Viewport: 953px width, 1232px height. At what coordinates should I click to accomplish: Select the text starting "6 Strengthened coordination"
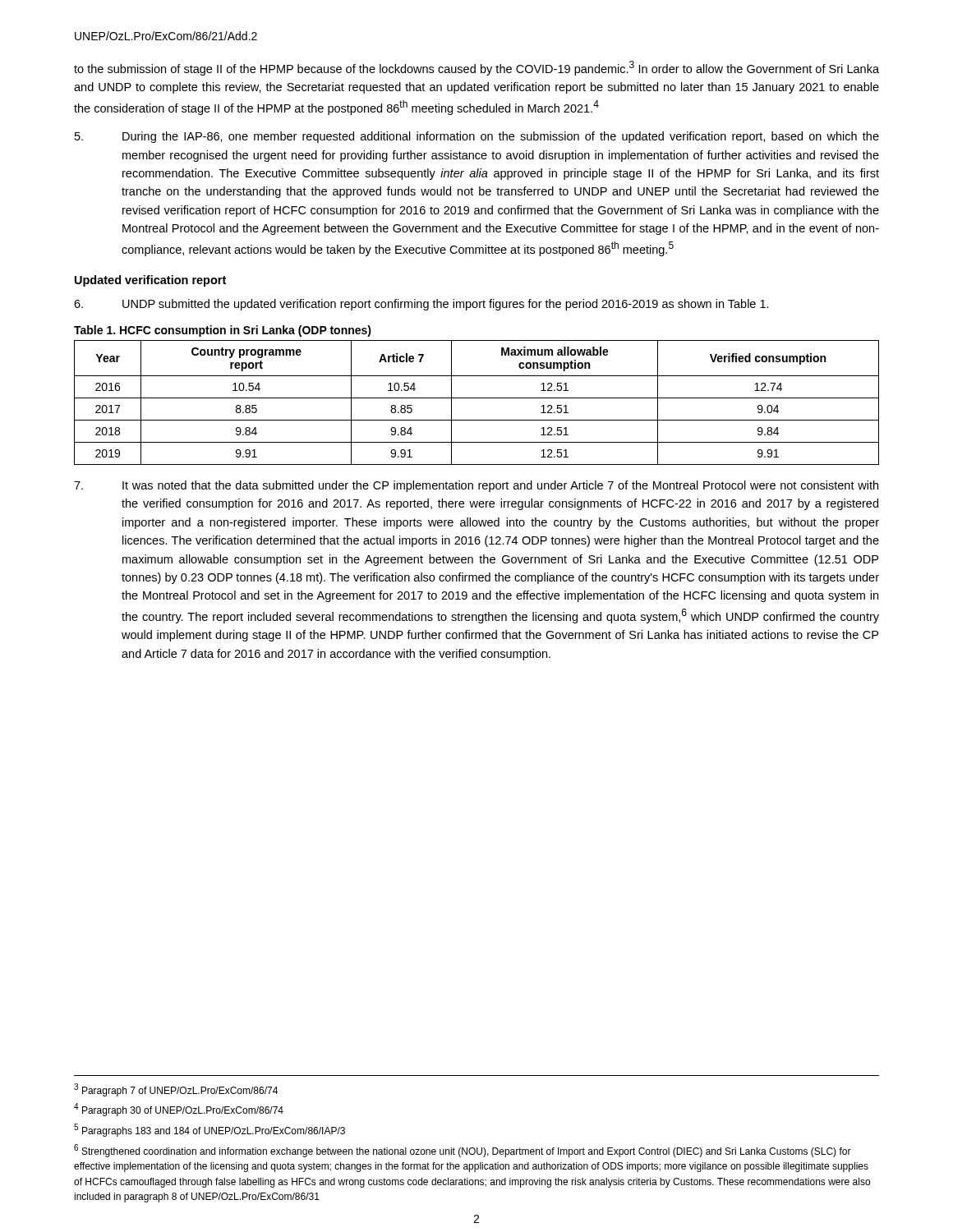[x=476, y=1173]
